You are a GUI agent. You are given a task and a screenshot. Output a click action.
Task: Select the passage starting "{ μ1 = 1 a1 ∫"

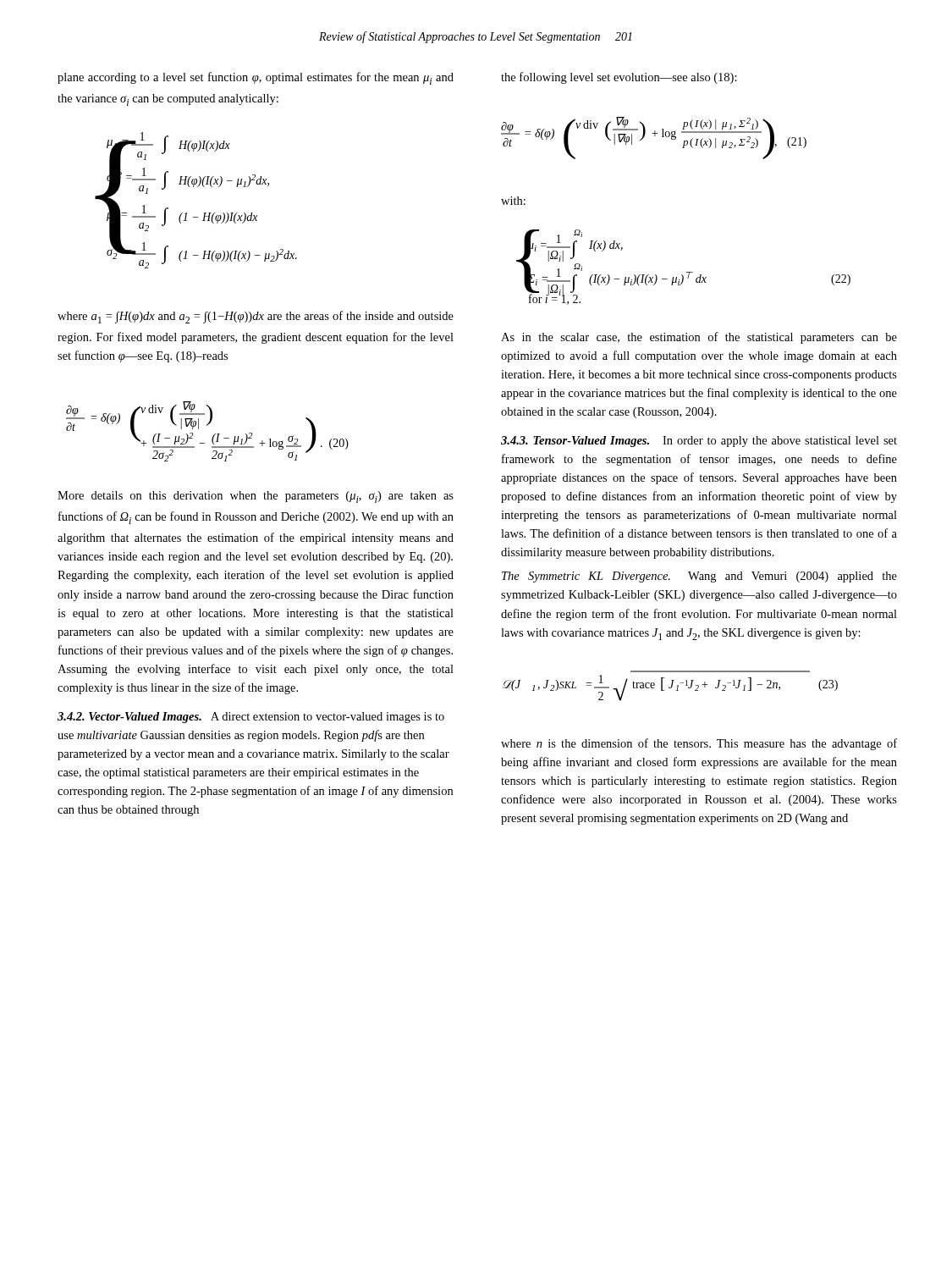tap(244, 205)
